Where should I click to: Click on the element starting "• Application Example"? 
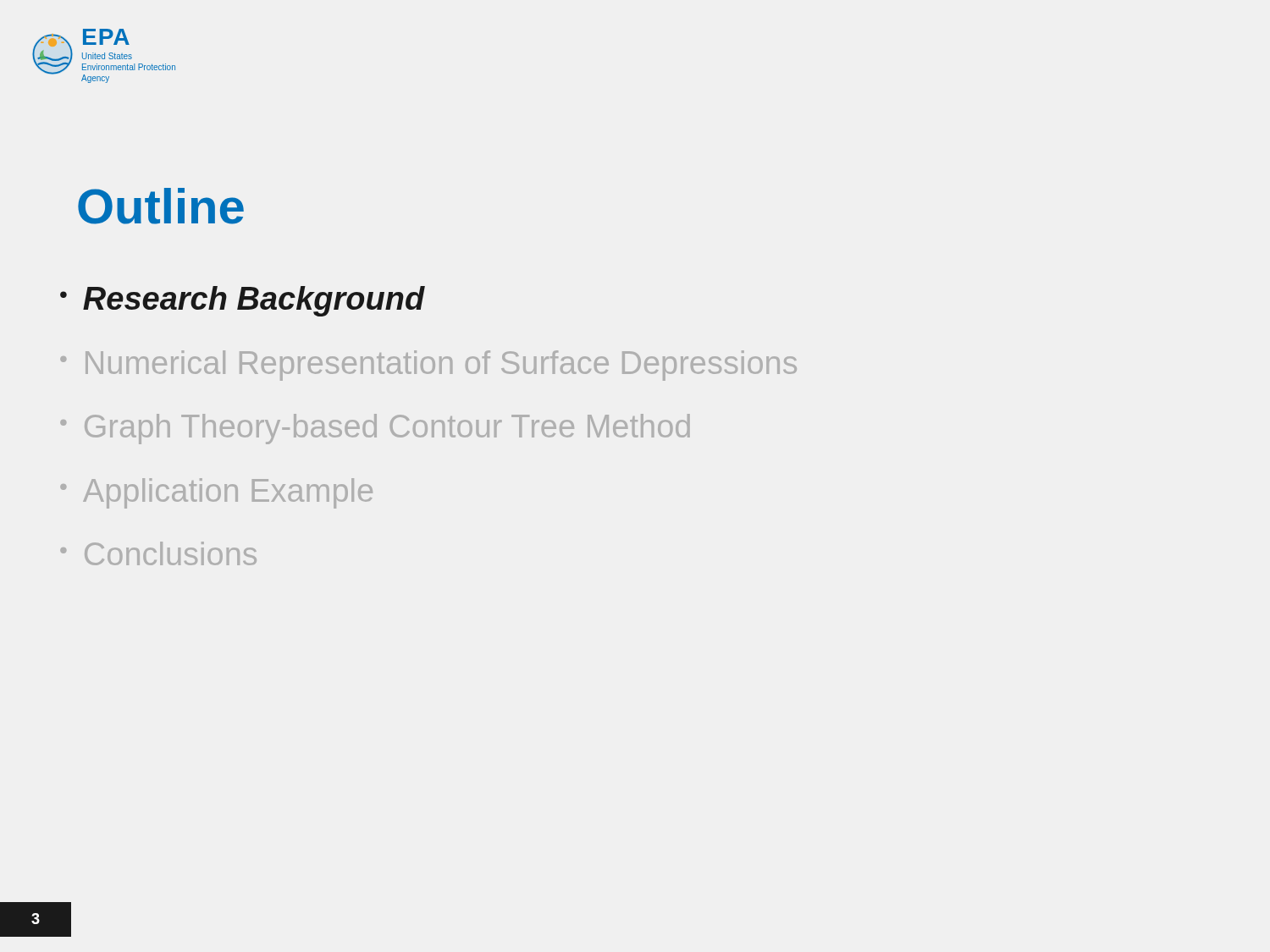click(x=217, y=491)
